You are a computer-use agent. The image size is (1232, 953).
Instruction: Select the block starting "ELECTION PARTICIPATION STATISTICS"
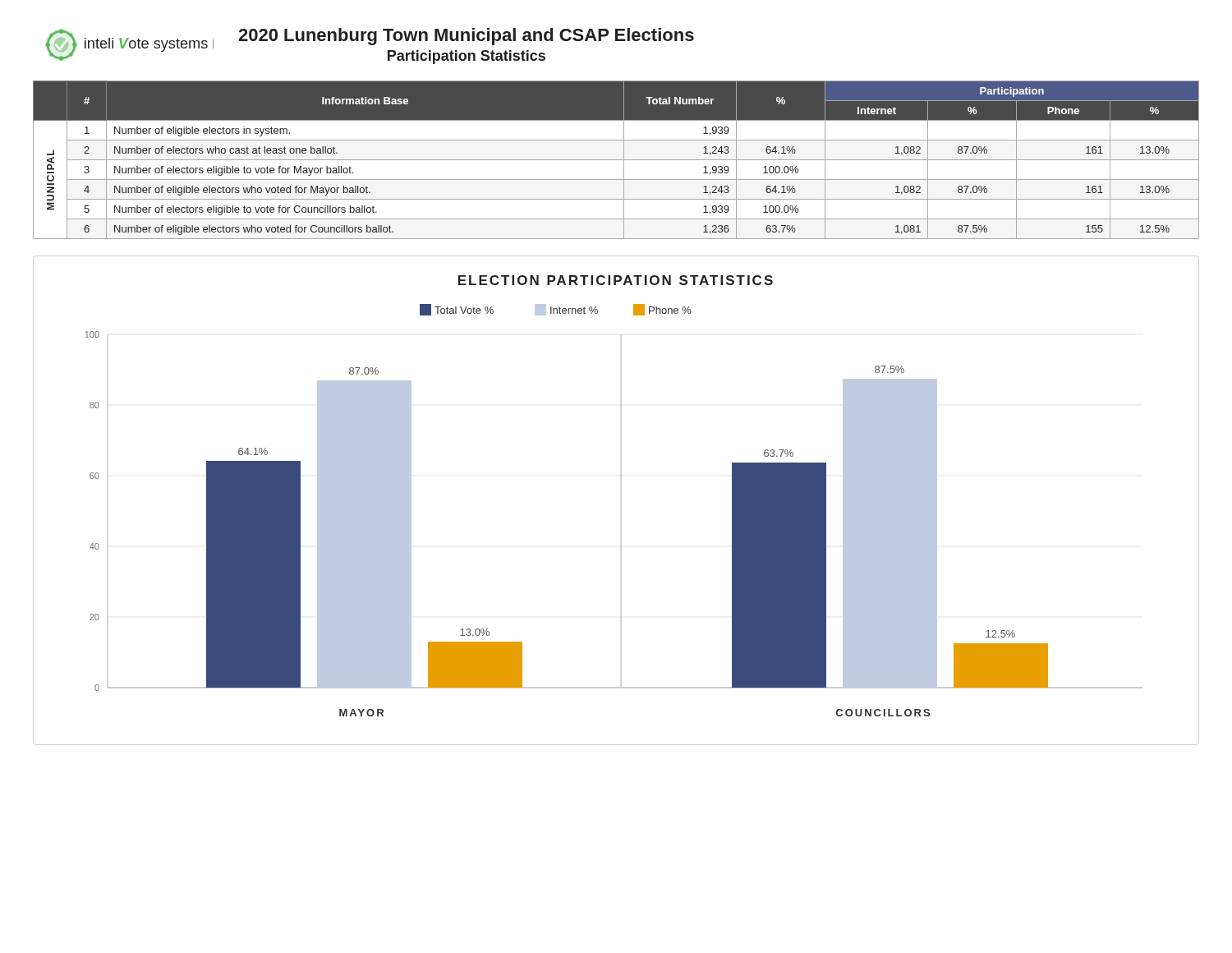click(616, 281)
